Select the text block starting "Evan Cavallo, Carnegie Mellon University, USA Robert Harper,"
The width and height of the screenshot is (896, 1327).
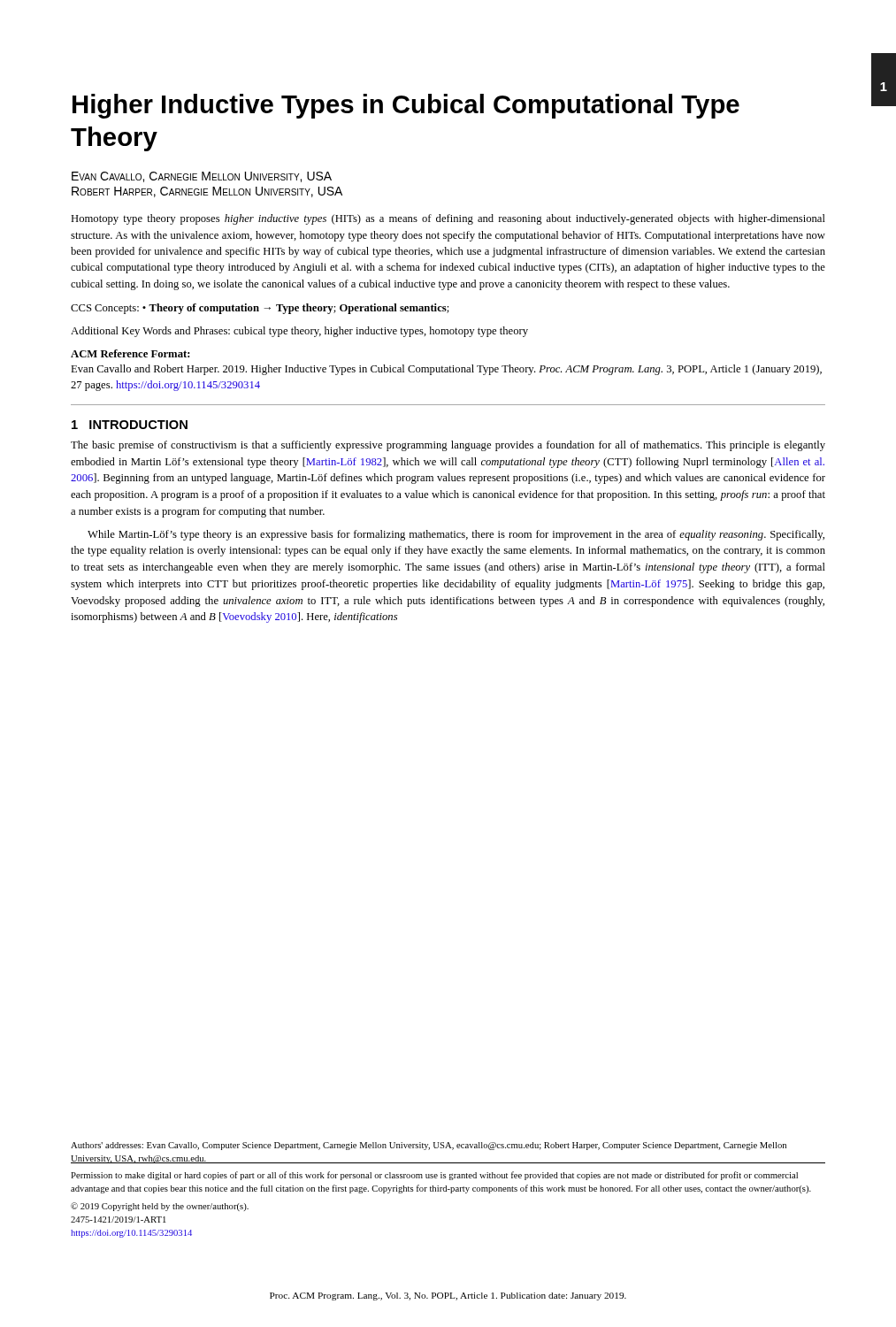[x=202, y=177]
